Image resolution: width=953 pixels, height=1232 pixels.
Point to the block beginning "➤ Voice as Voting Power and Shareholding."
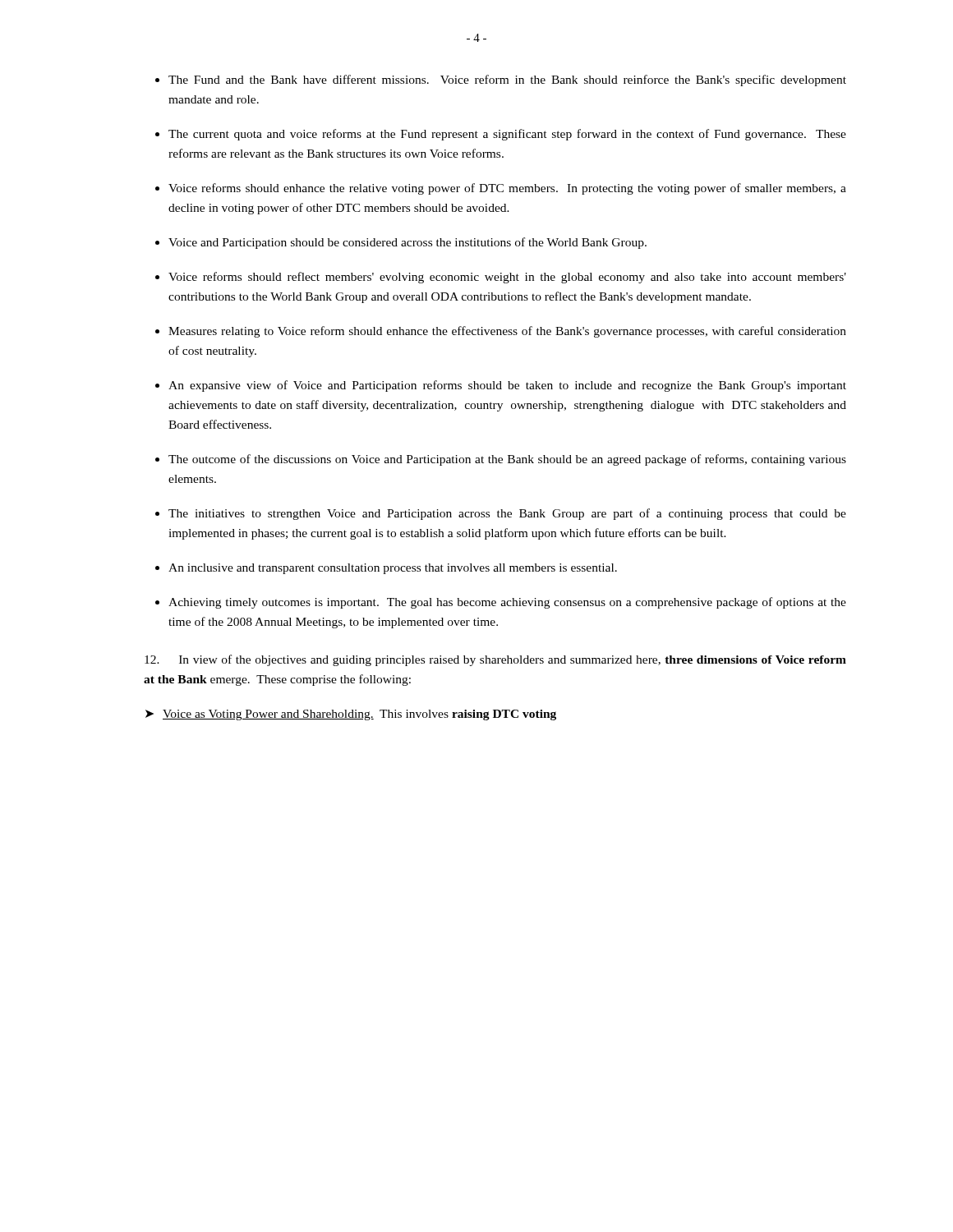coord(495,714)
